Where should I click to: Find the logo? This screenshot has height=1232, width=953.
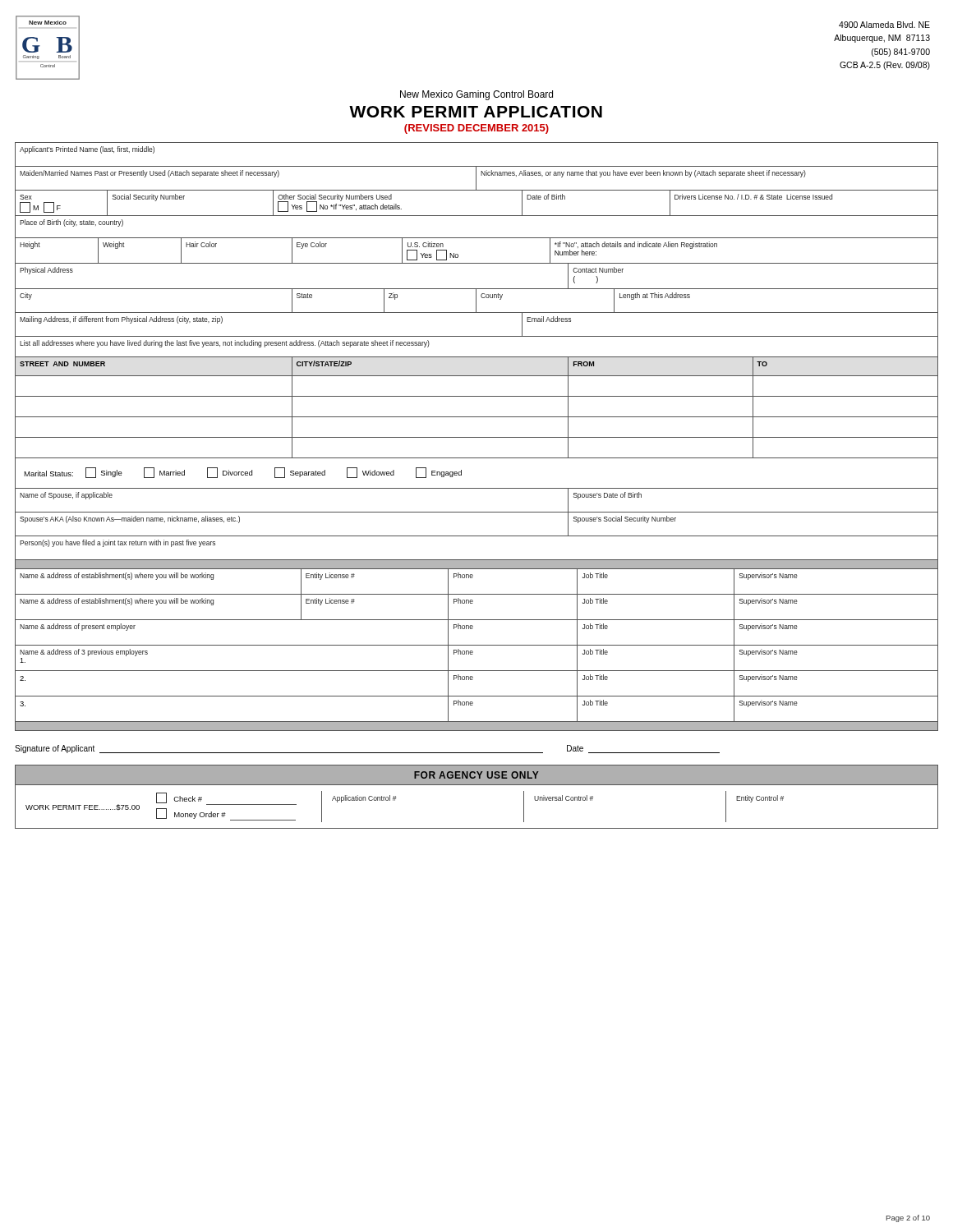click(48, 48)
